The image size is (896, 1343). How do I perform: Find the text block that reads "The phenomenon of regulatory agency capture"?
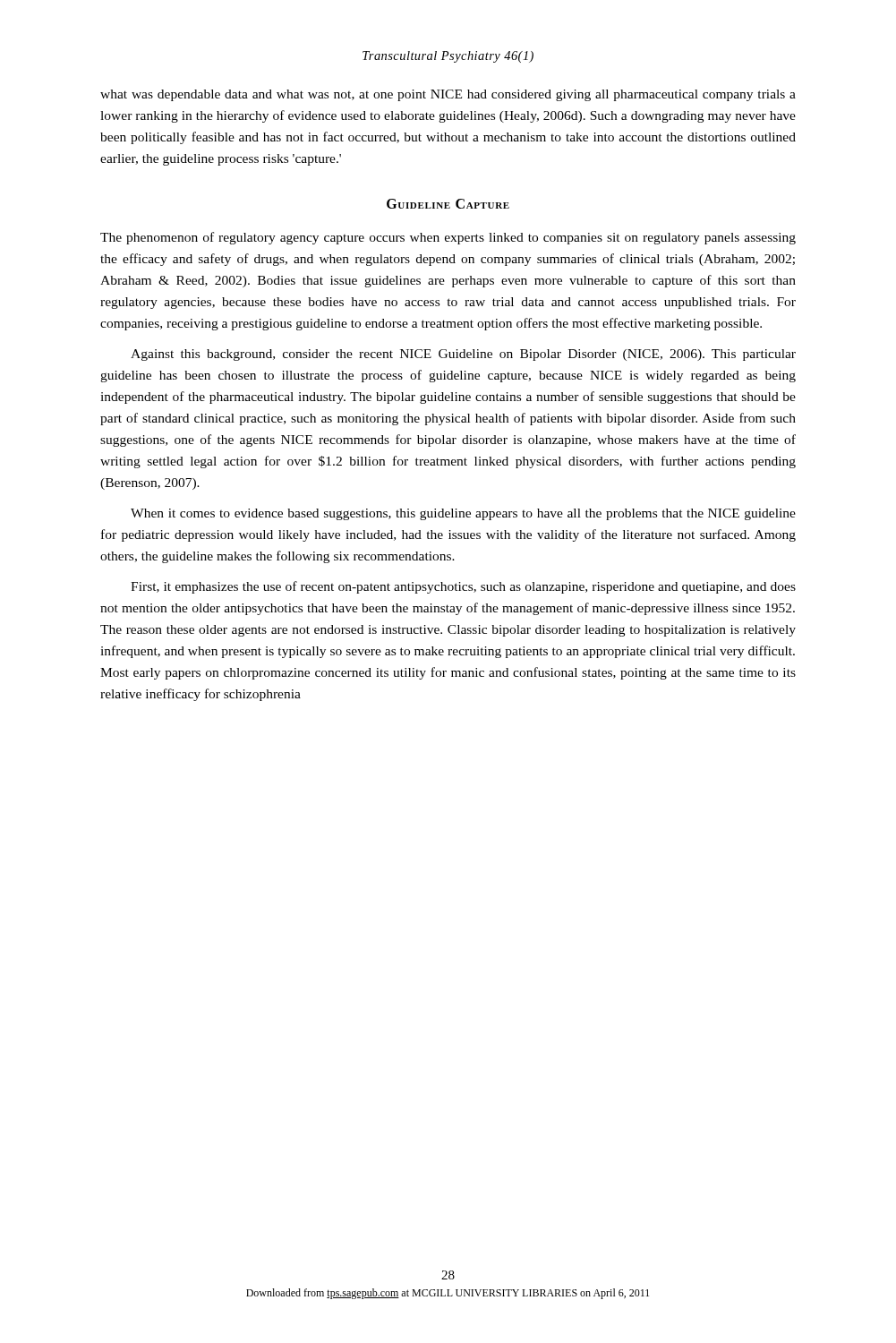[x=448, y=466]
